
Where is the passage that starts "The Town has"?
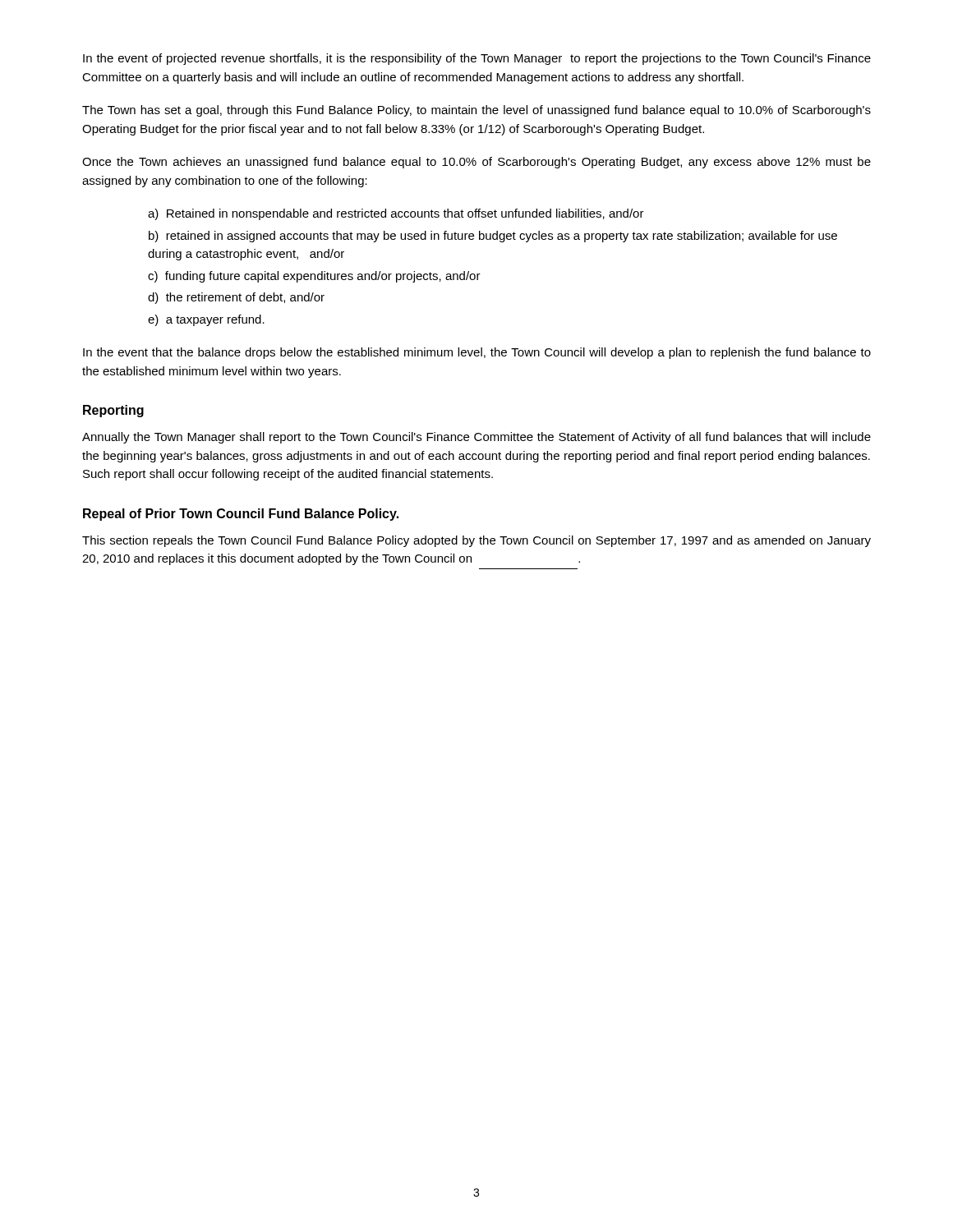click(x=476, y=119)
